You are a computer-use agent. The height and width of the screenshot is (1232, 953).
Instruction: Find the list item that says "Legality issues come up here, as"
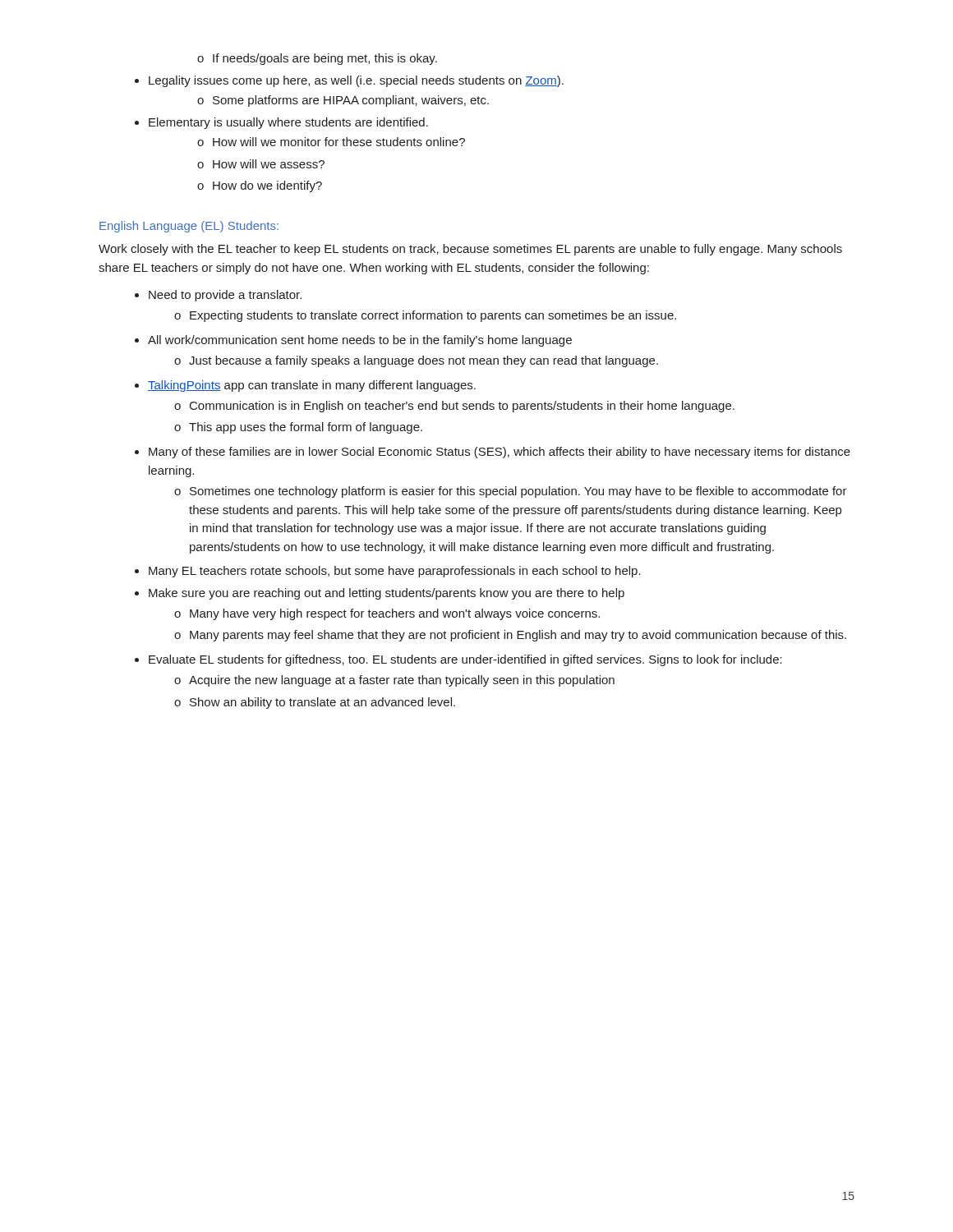click(476, 80)
